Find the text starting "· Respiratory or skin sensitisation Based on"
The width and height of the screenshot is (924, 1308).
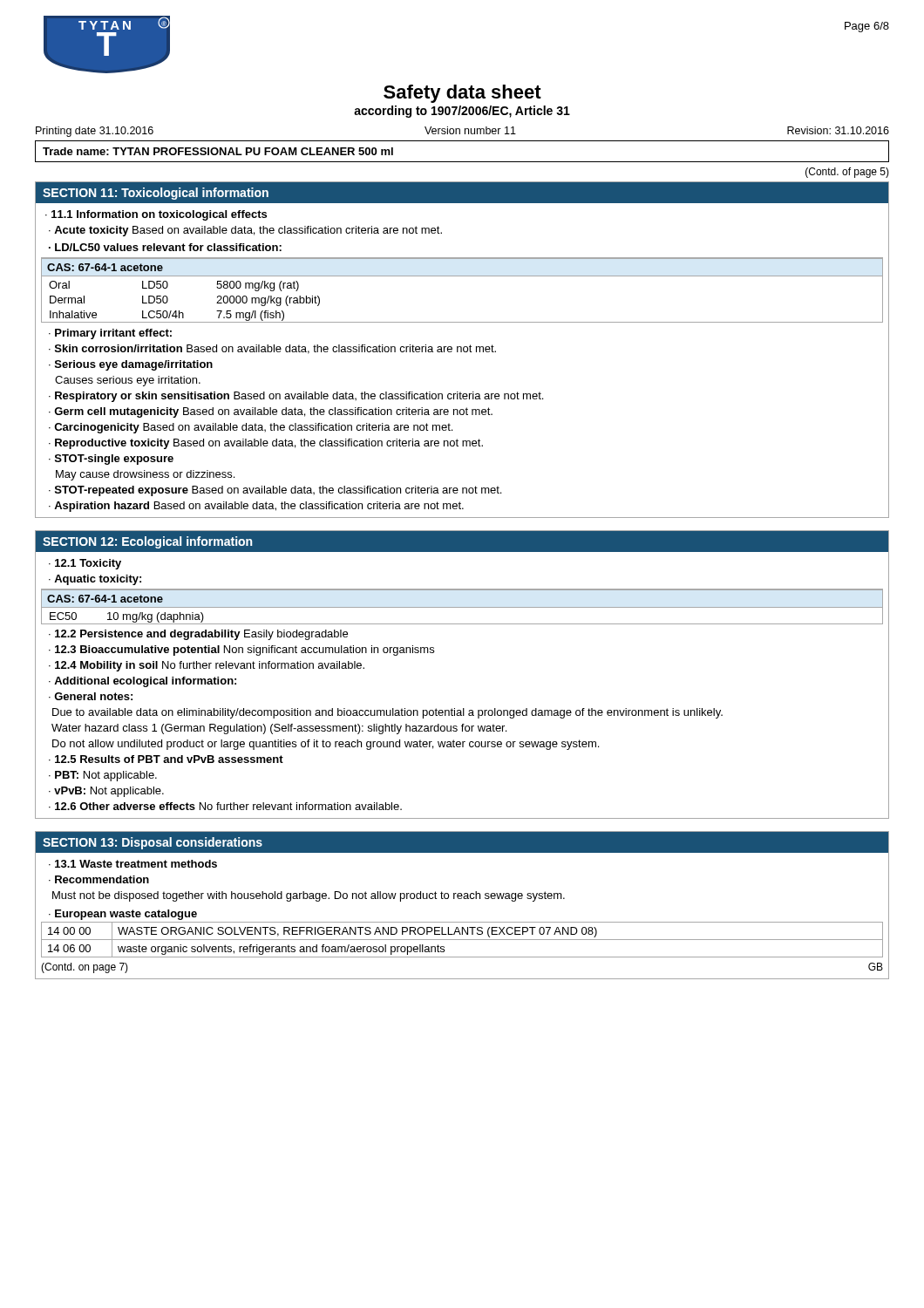[x=296, y=395]
